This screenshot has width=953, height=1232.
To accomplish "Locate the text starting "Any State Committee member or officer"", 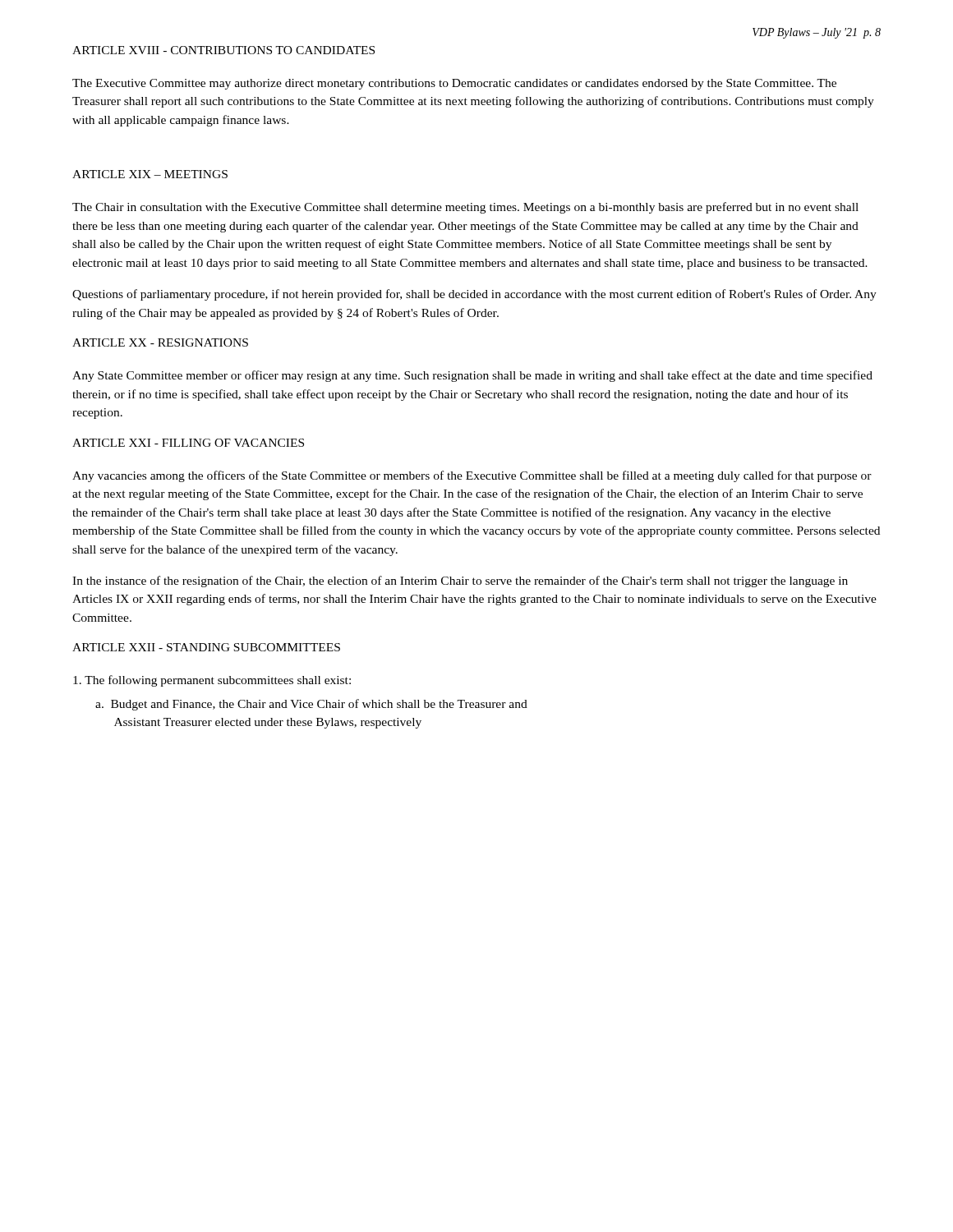I will (x=472, y=394).
